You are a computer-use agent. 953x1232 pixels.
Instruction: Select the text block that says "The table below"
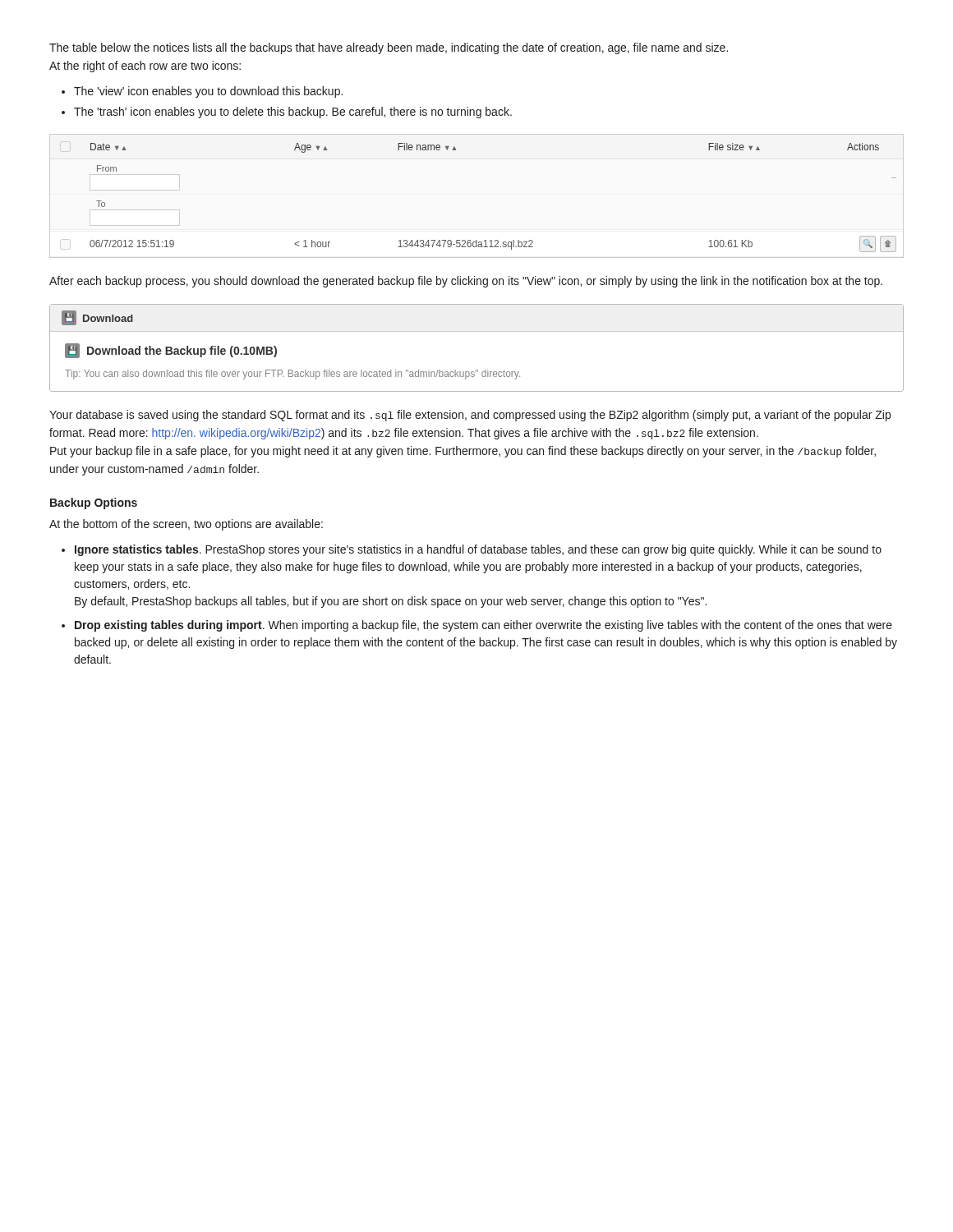tap(389, 57)
